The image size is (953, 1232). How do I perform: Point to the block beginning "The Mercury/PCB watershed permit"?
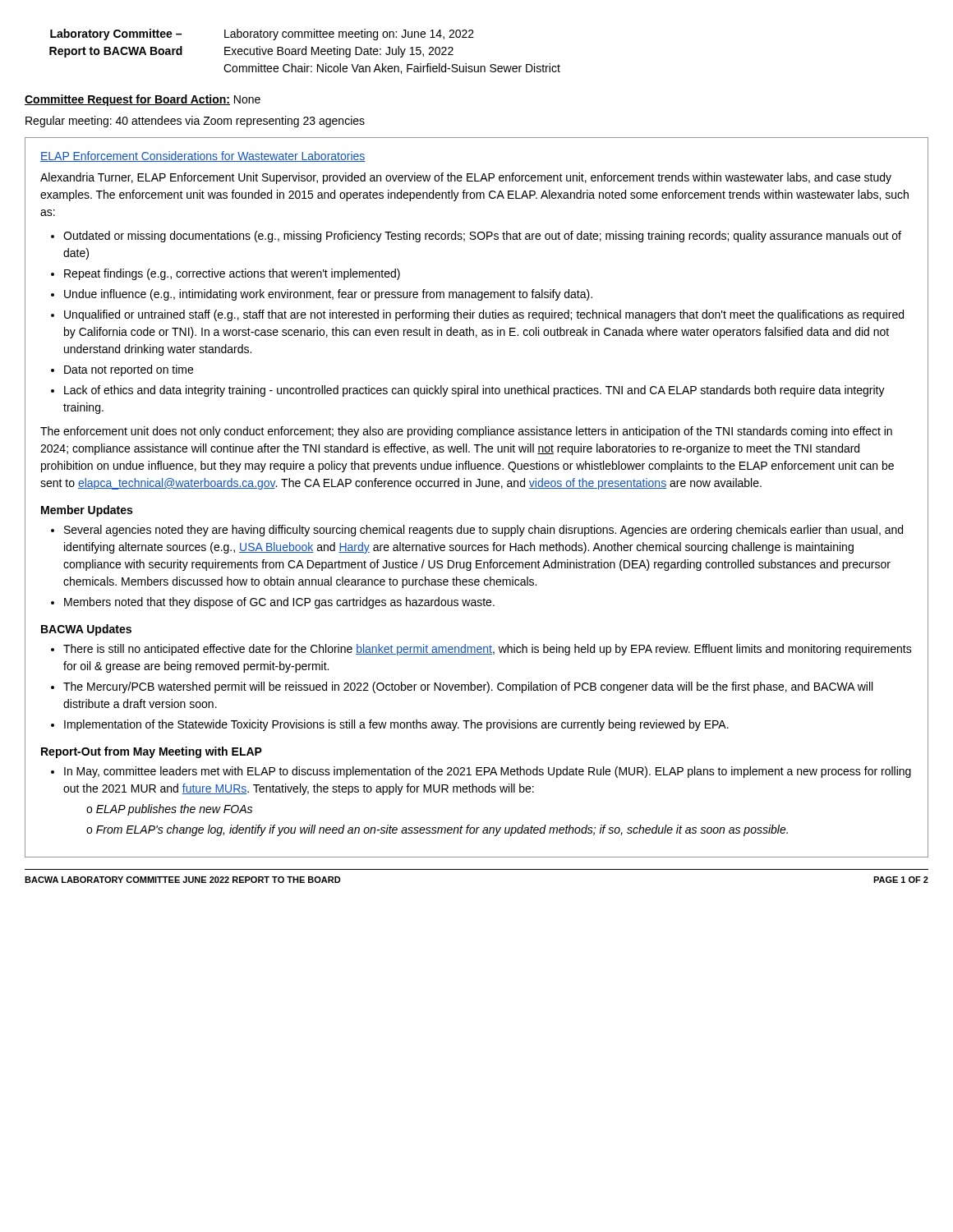click(468, 695)
